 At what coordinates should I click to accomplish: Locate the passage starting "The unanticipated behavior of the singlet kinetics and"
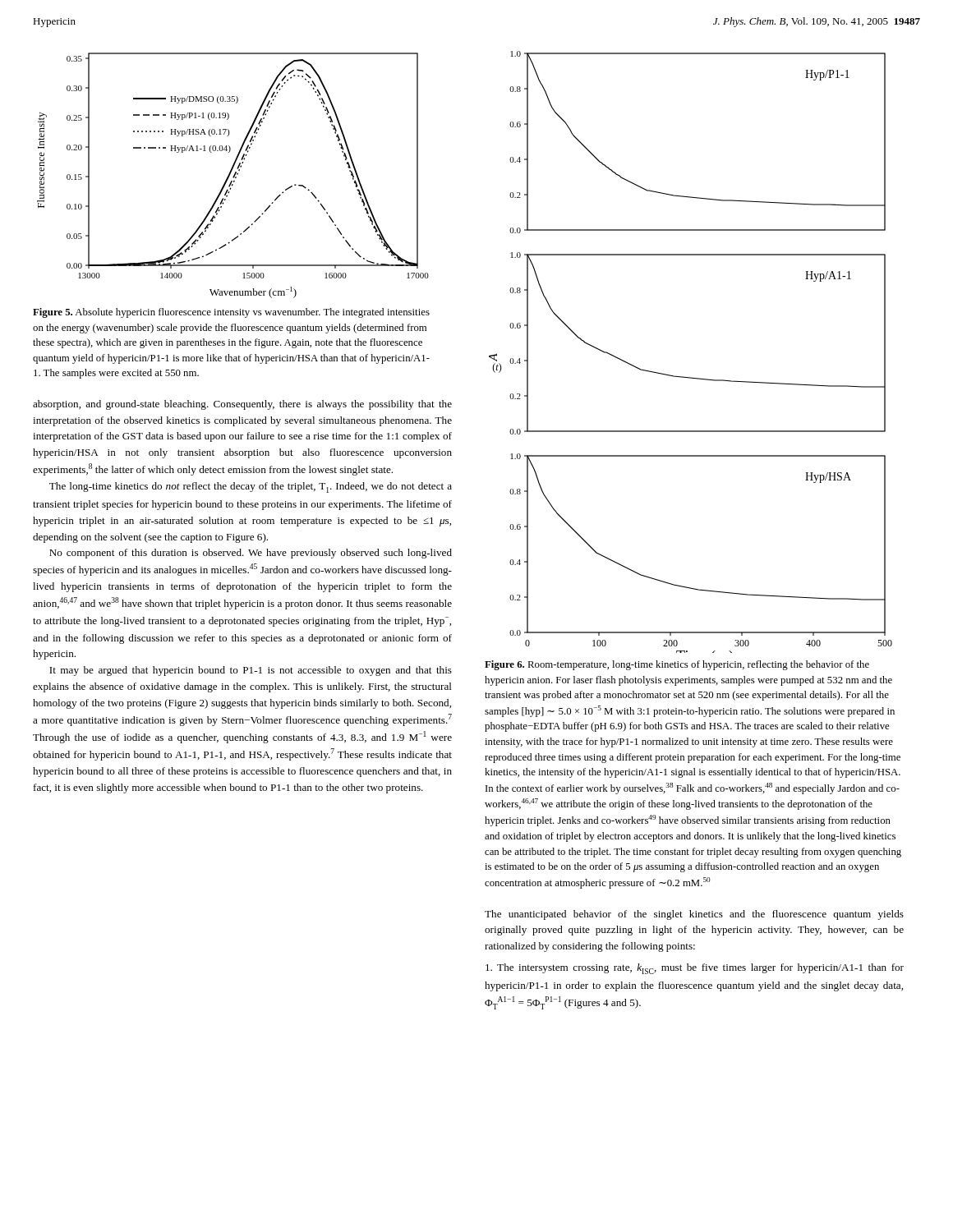pyautogui.click(x=694, y=930)
